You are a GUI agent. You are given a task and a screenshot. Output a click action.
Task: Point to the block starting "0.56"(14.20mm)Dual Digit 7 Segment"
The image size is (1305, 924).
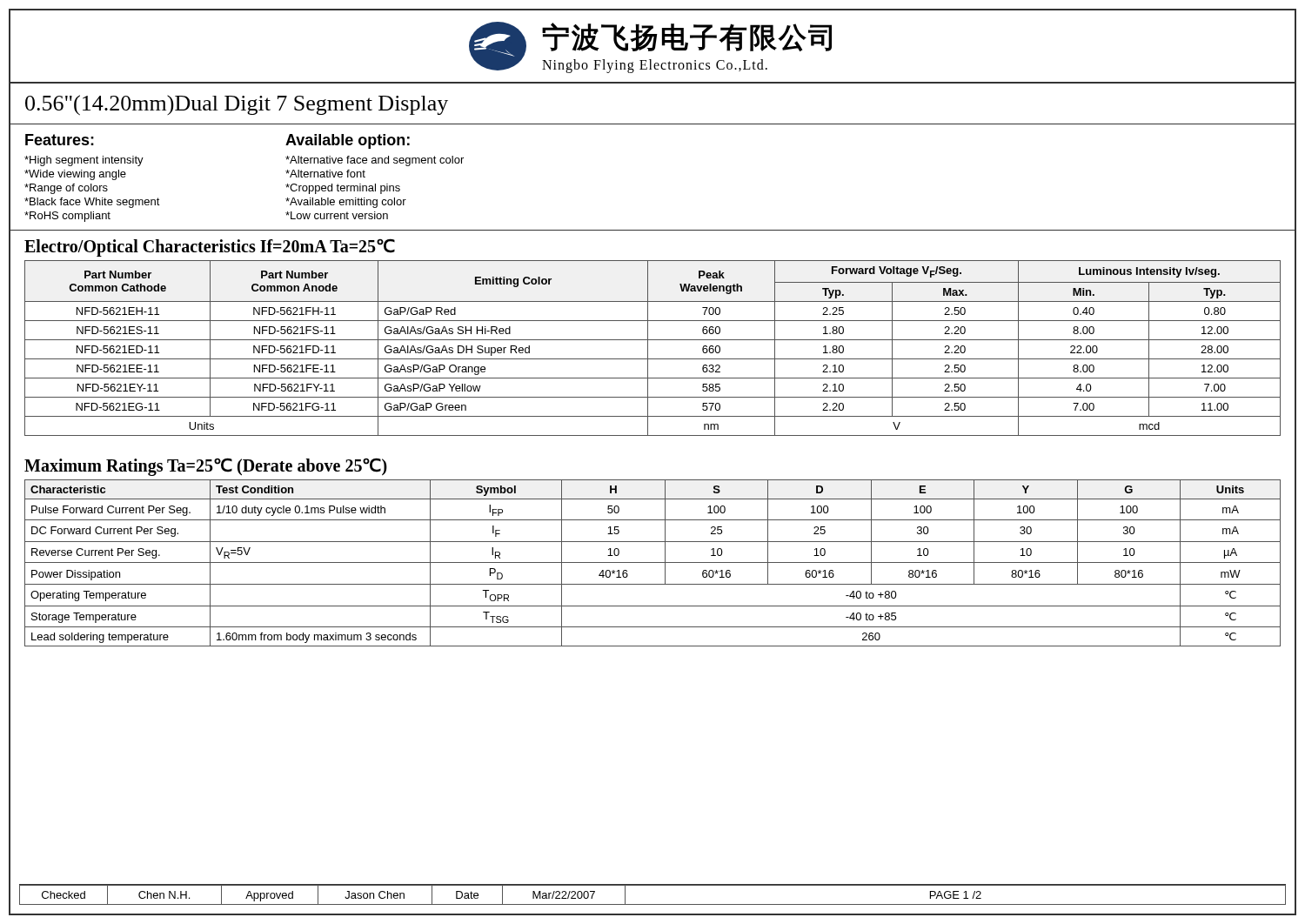tap(236, 103)
